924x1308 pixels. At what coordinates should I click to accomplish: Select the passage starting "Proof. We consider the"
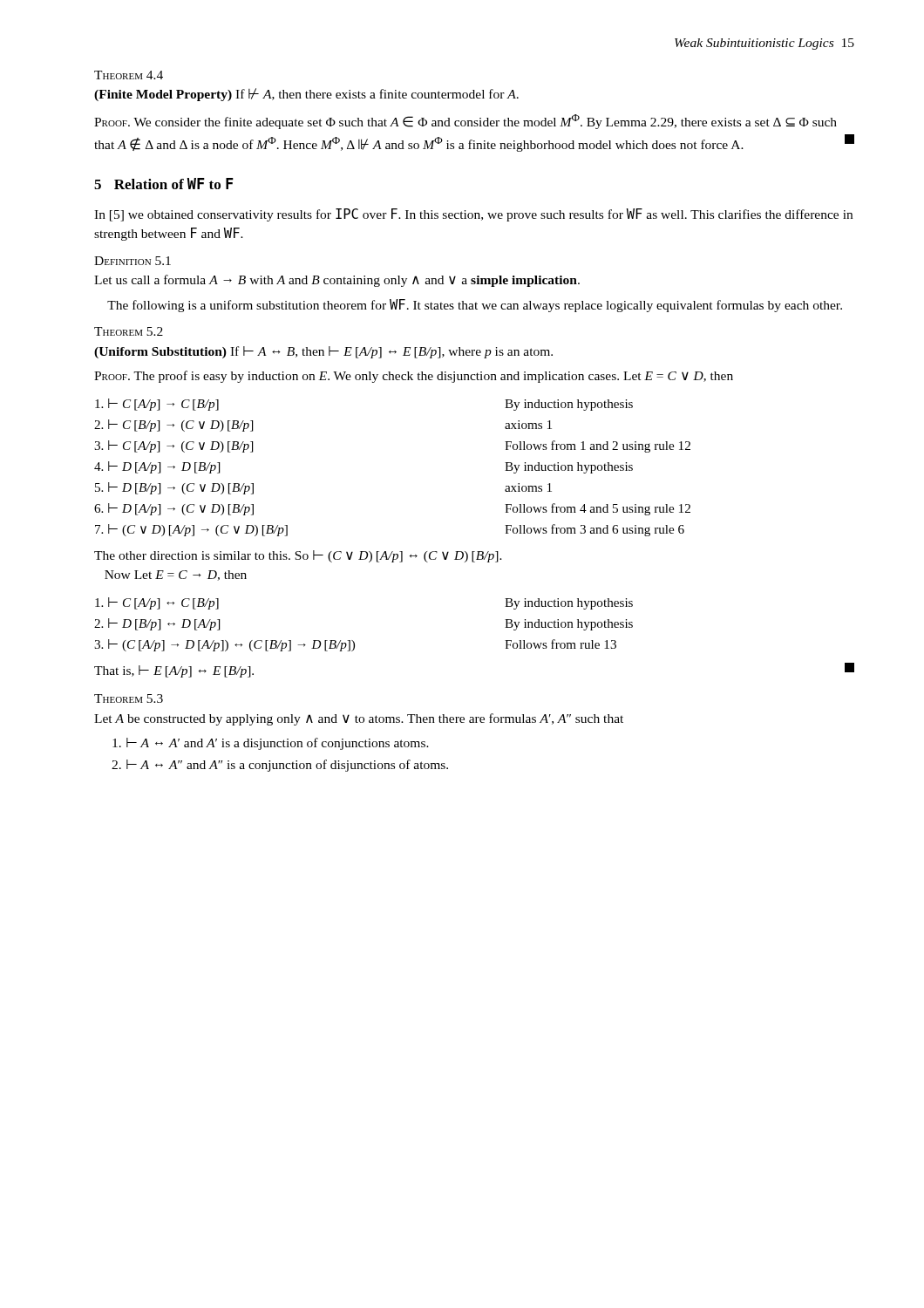tap(474, 131)
